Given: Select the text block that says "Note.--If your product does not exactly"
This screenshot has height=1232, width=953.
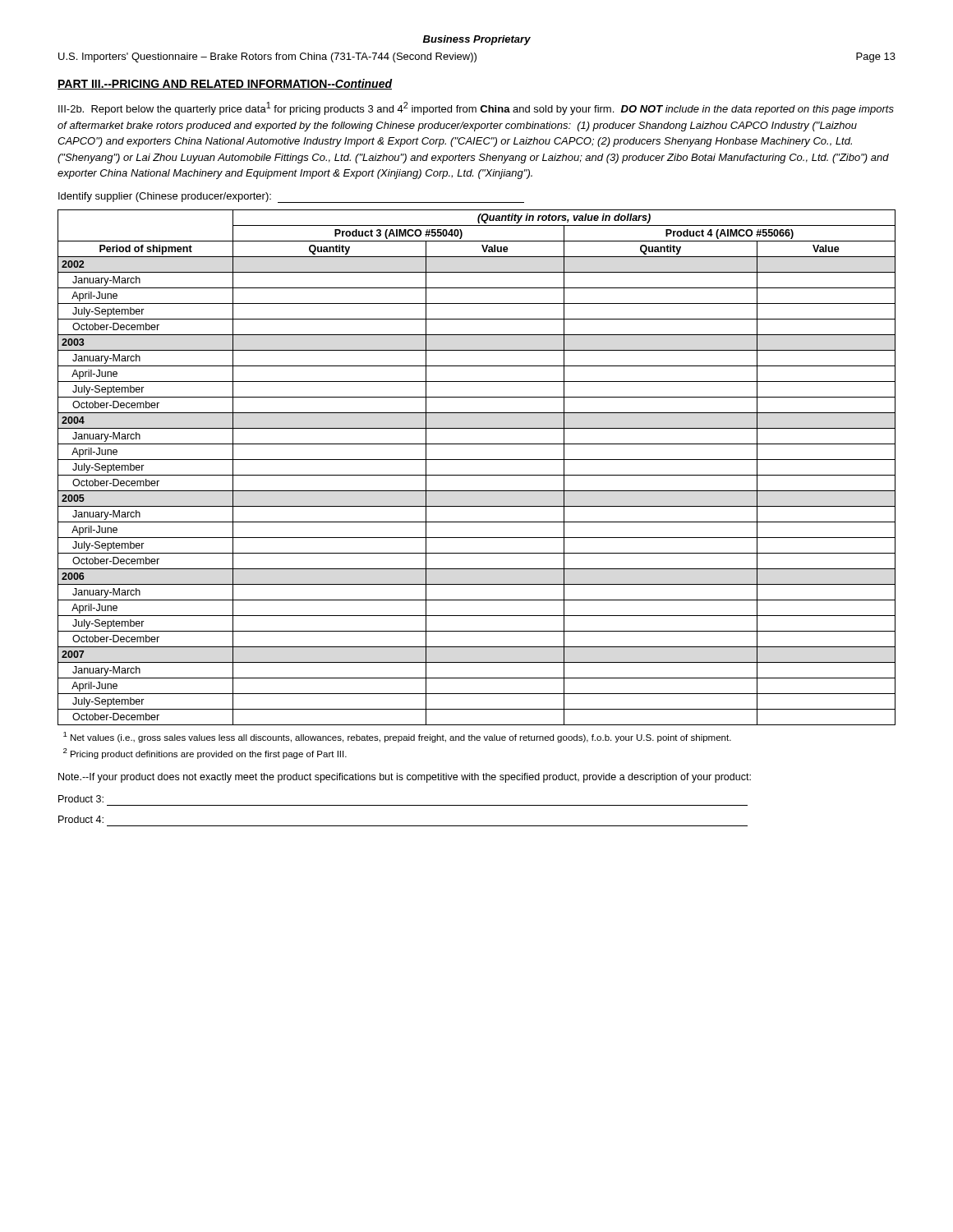Looking at the screenshot, I should (x=405, y=777).
